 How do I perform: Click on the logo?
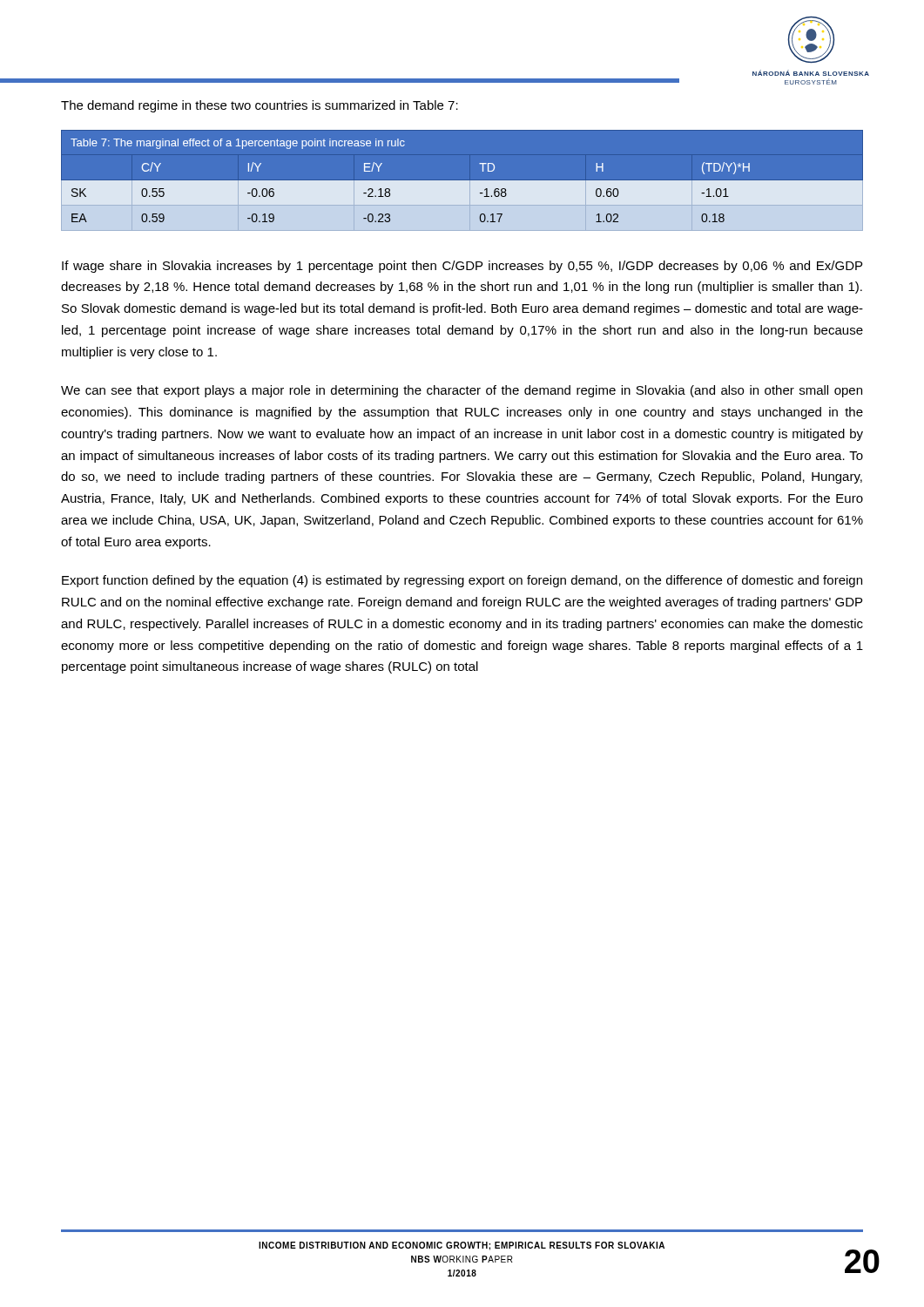(x=811, y=51)
